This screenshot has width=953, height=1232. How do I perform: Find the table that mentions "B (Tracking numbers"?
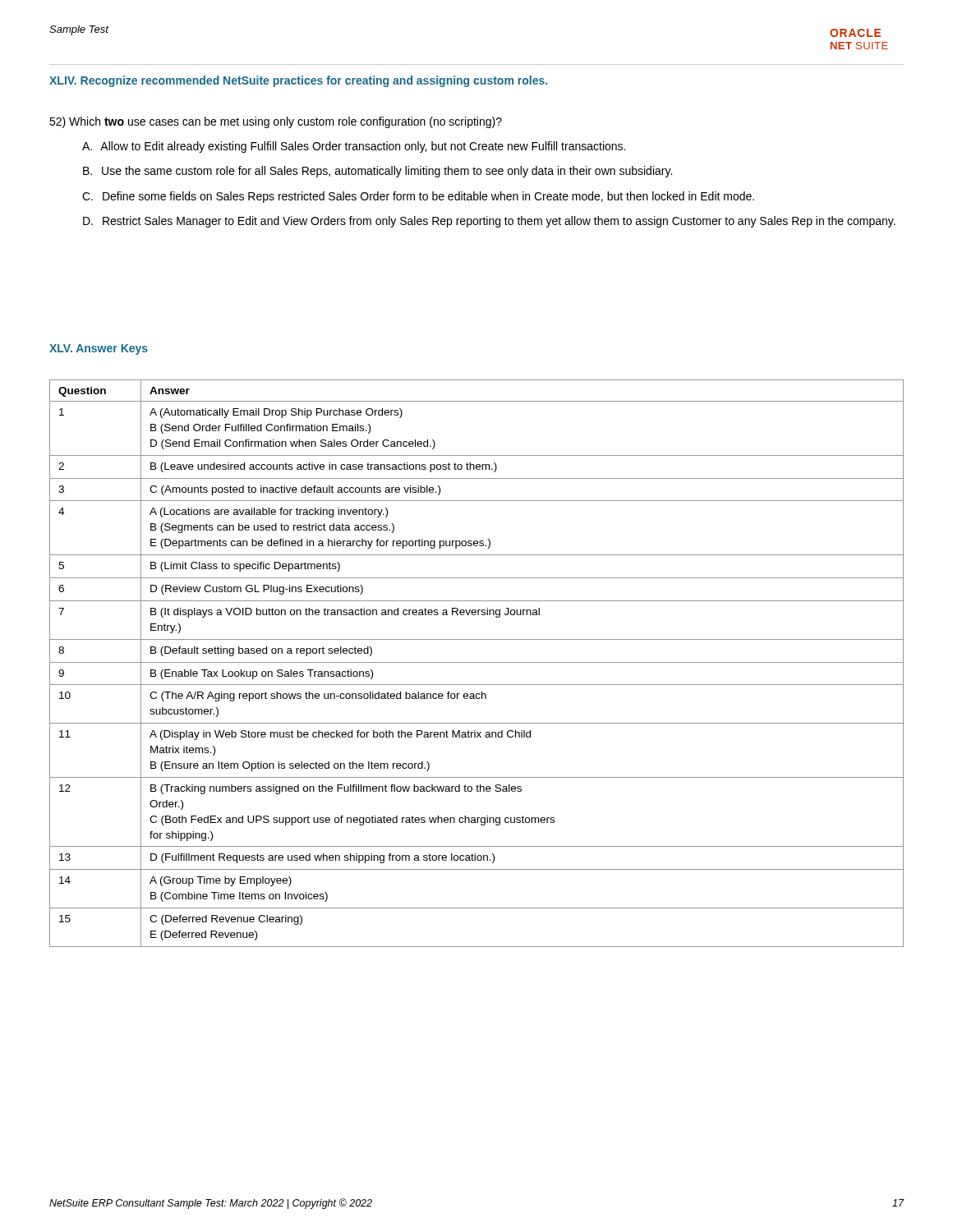[476, 663]
